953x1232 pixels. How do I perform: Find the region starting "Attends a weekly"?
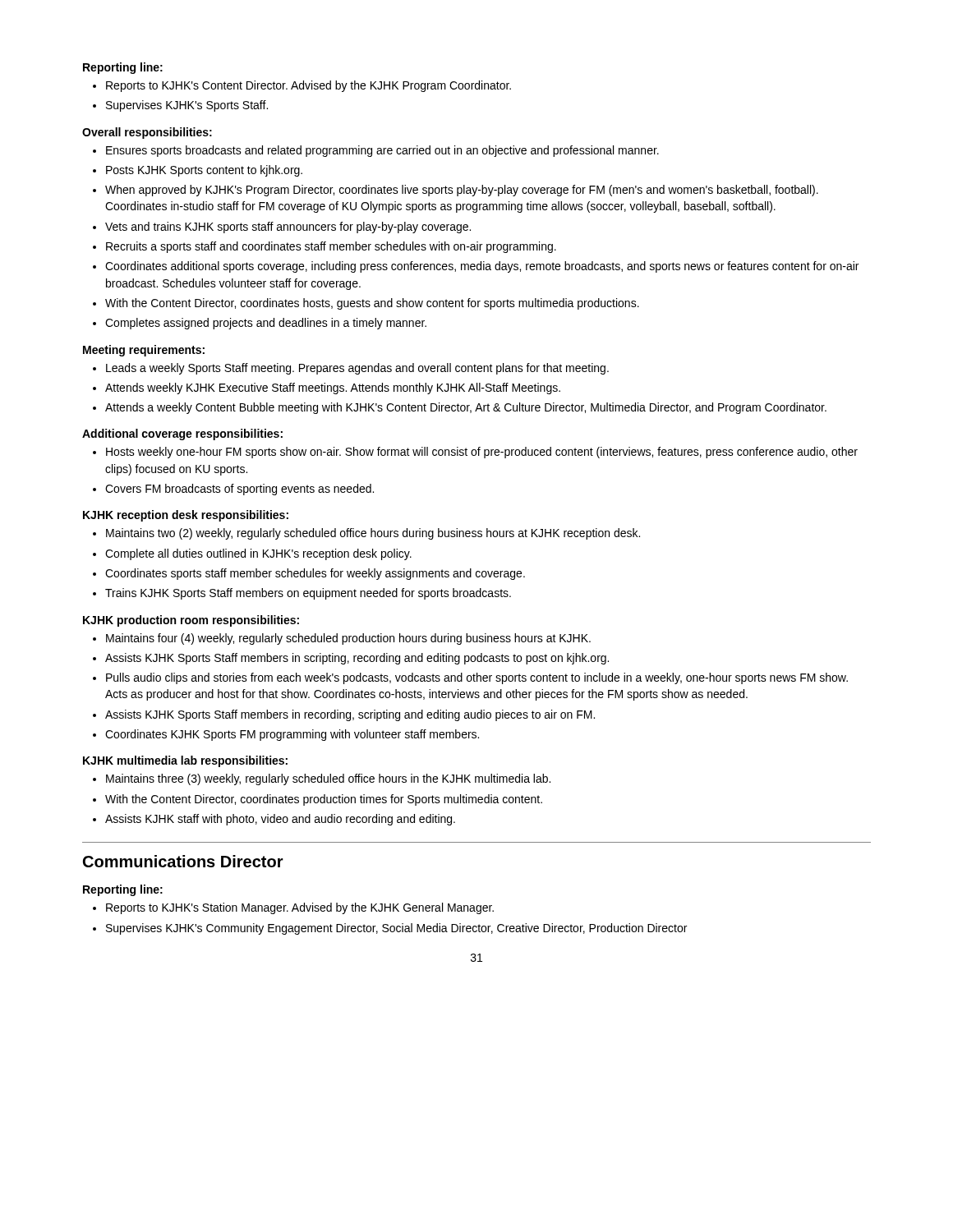pyautogui.click(x=466, y=407)
